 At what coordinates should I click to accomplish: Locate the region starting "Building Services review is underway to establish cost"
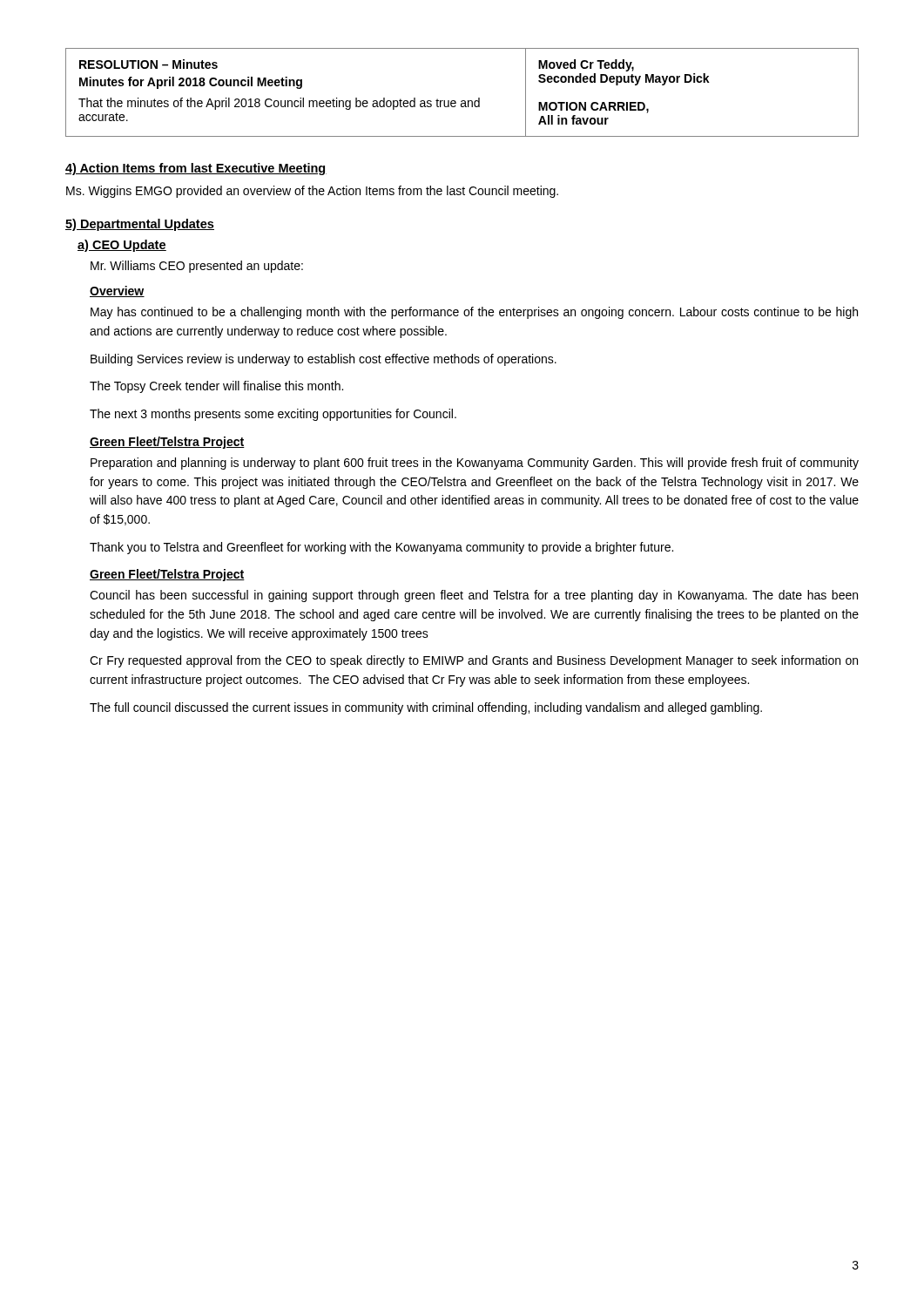[323, 359]
